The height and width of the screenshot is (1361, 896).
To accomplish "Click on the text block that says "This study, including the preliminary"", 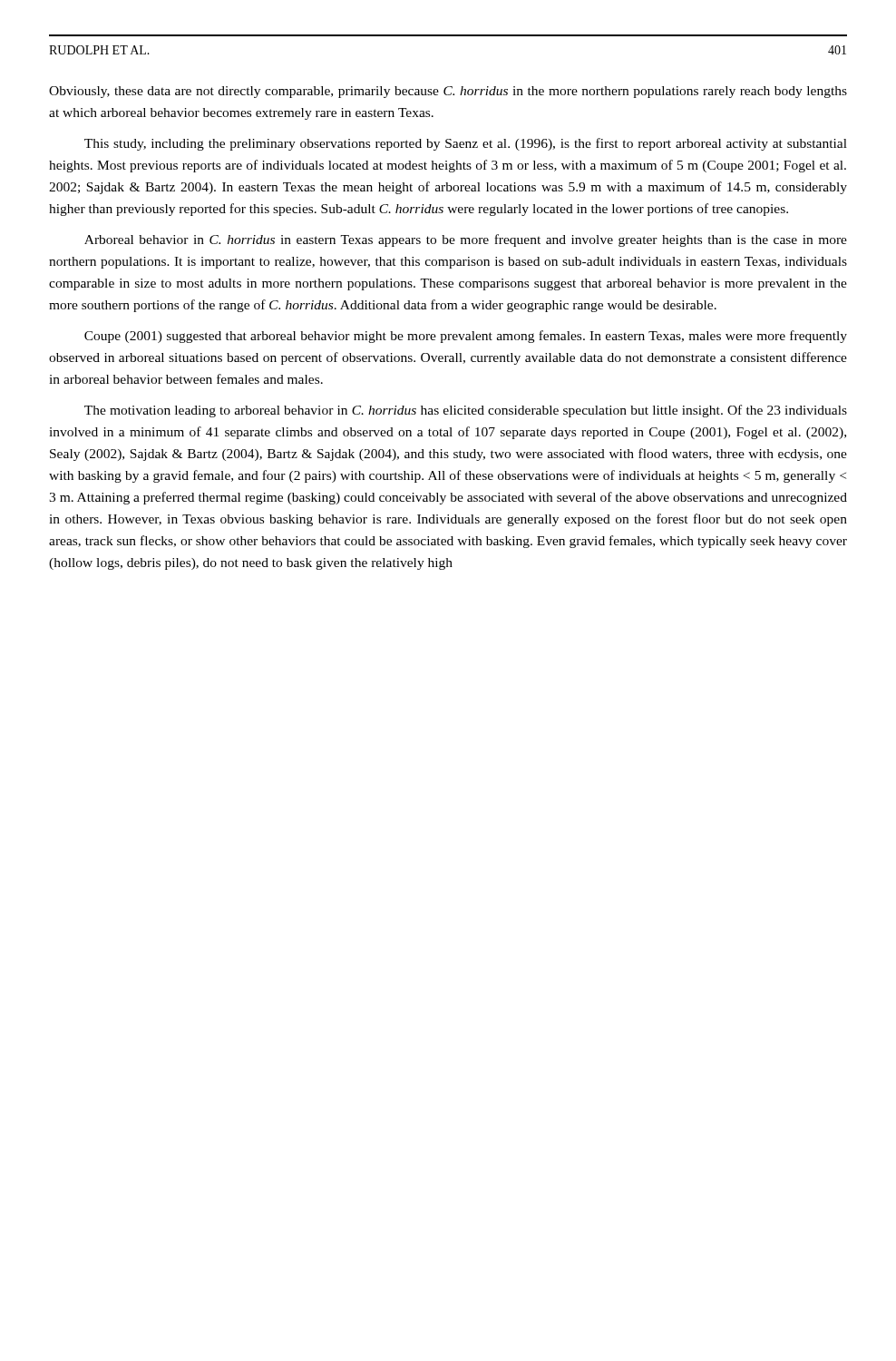I will pyautogui.click(x=448, y=176).
